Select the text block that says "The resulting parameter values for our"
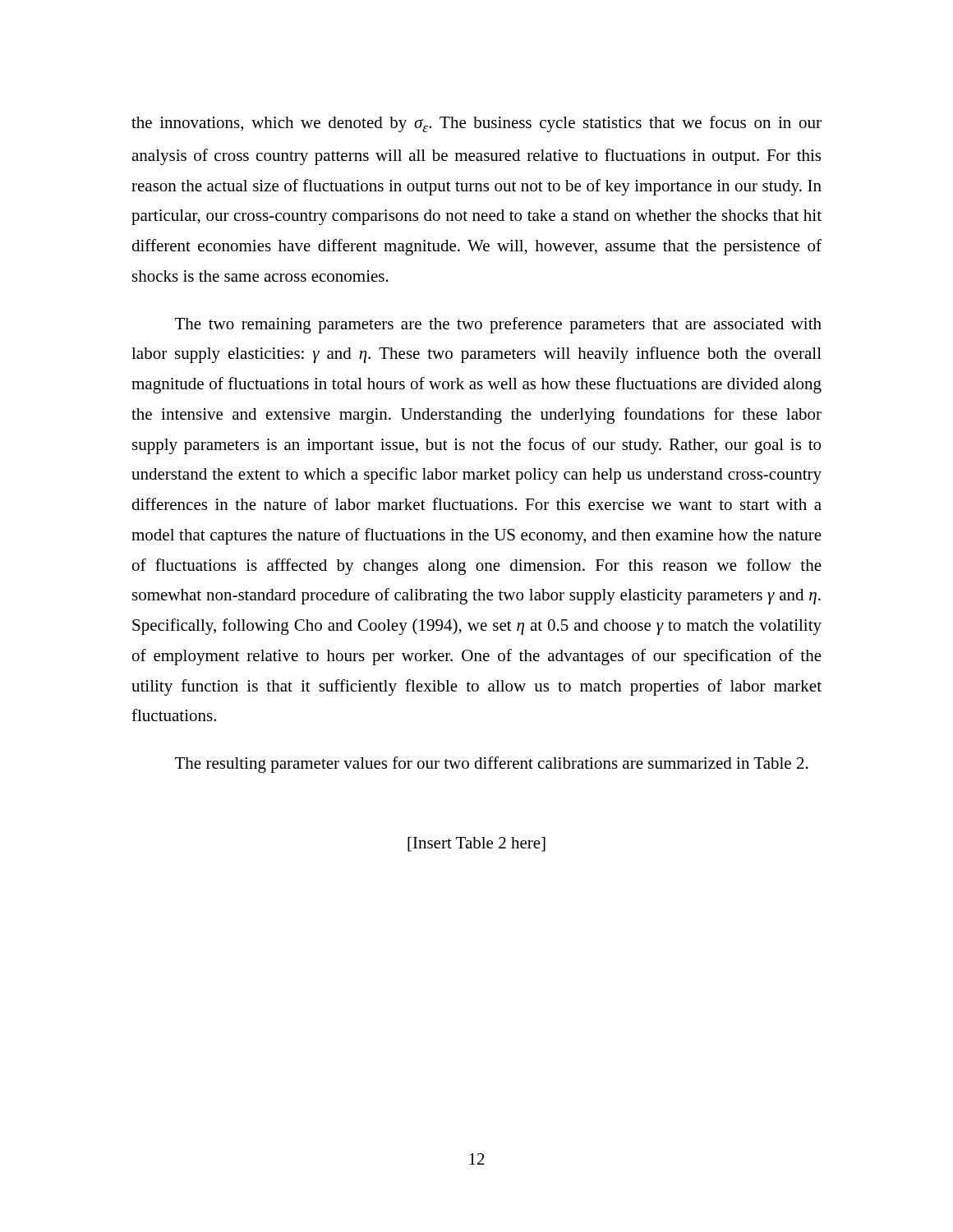953x1232 pixels. point(476,763)
